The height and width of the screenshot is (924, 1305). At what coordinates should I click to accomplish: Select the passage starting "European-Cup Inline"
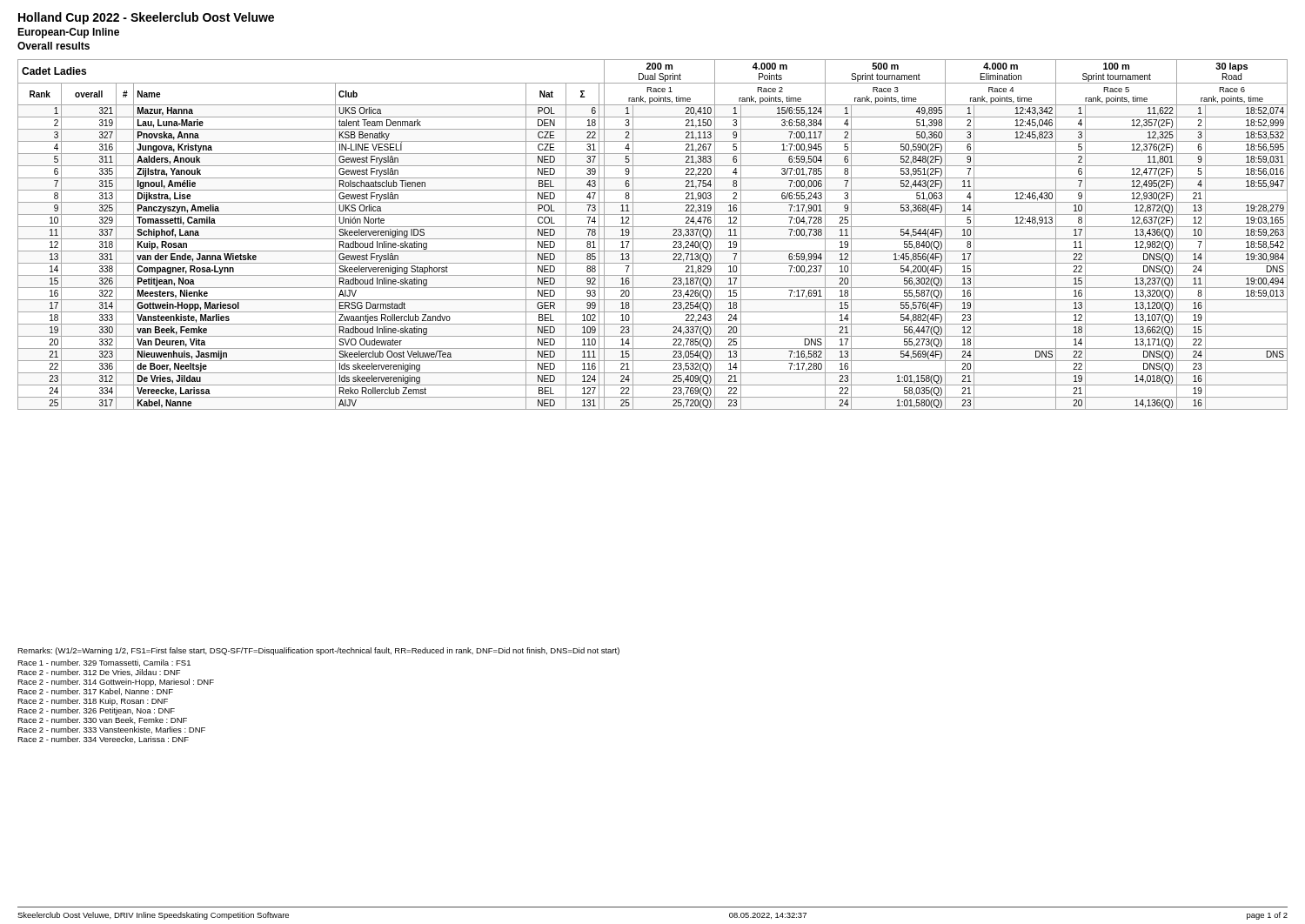tap(68, 32)
